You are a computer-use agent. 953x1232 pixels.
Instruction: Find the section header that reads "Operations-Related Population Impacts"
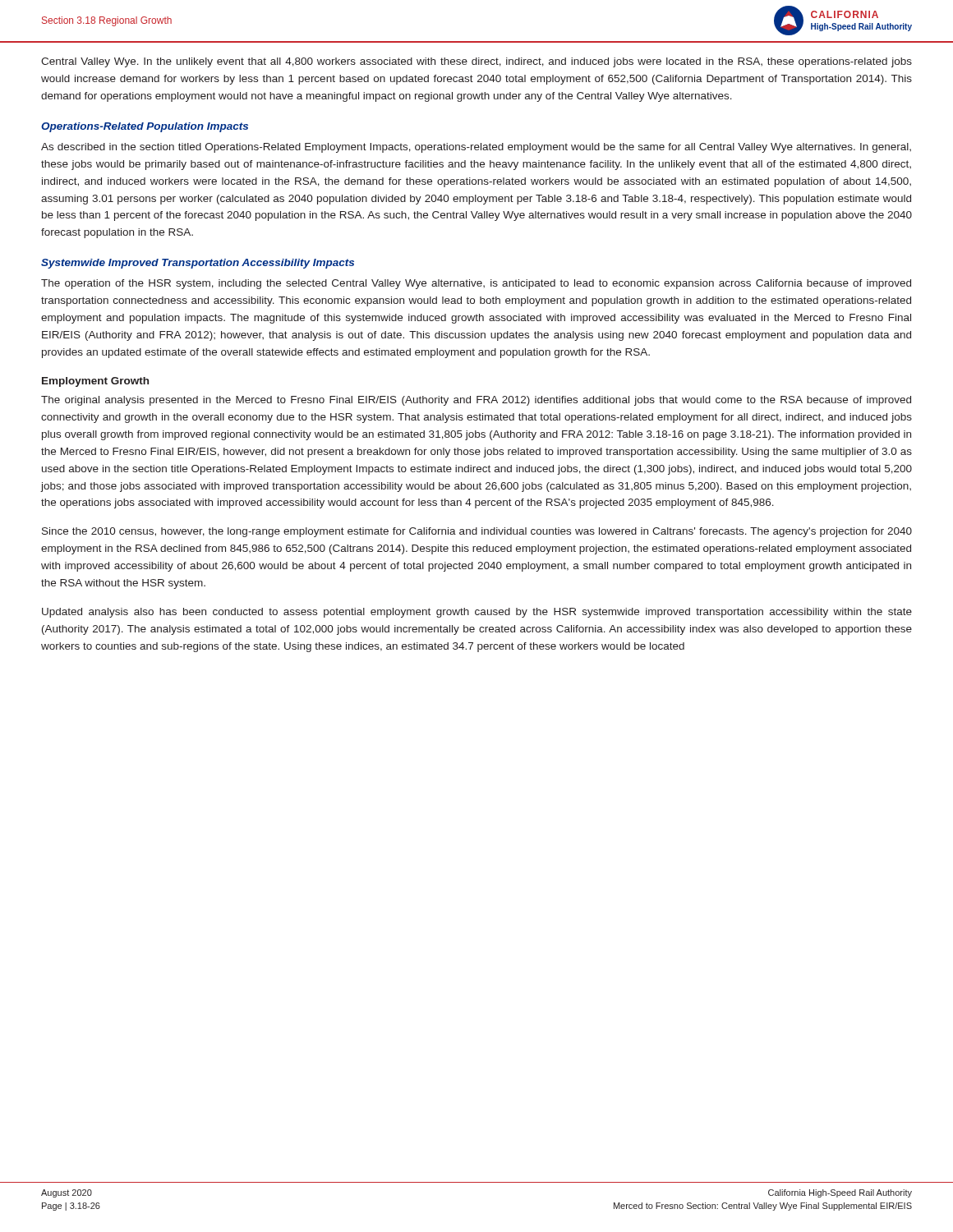pos(145,126)
